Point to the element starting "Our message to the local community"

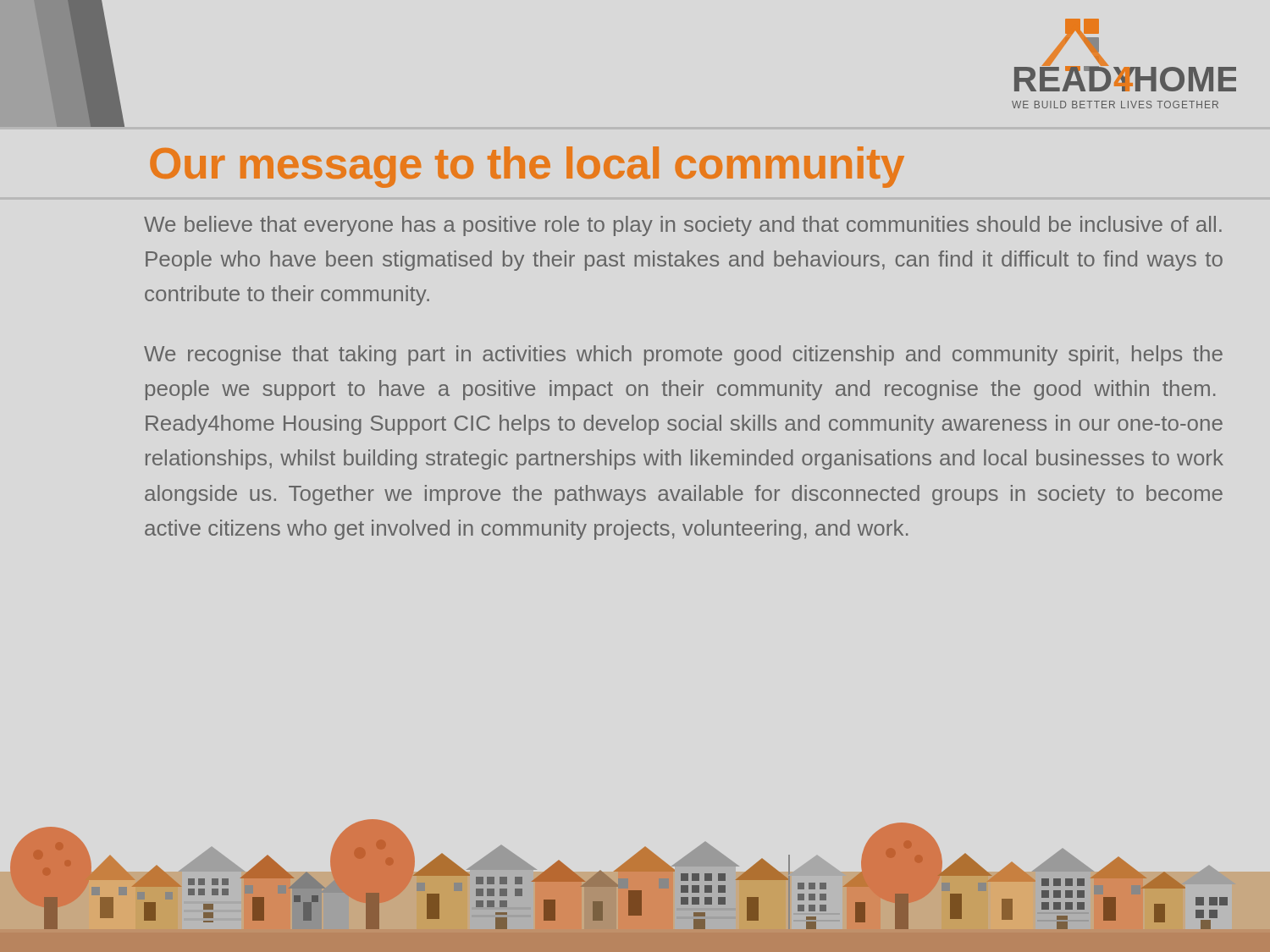click(526, 163)
